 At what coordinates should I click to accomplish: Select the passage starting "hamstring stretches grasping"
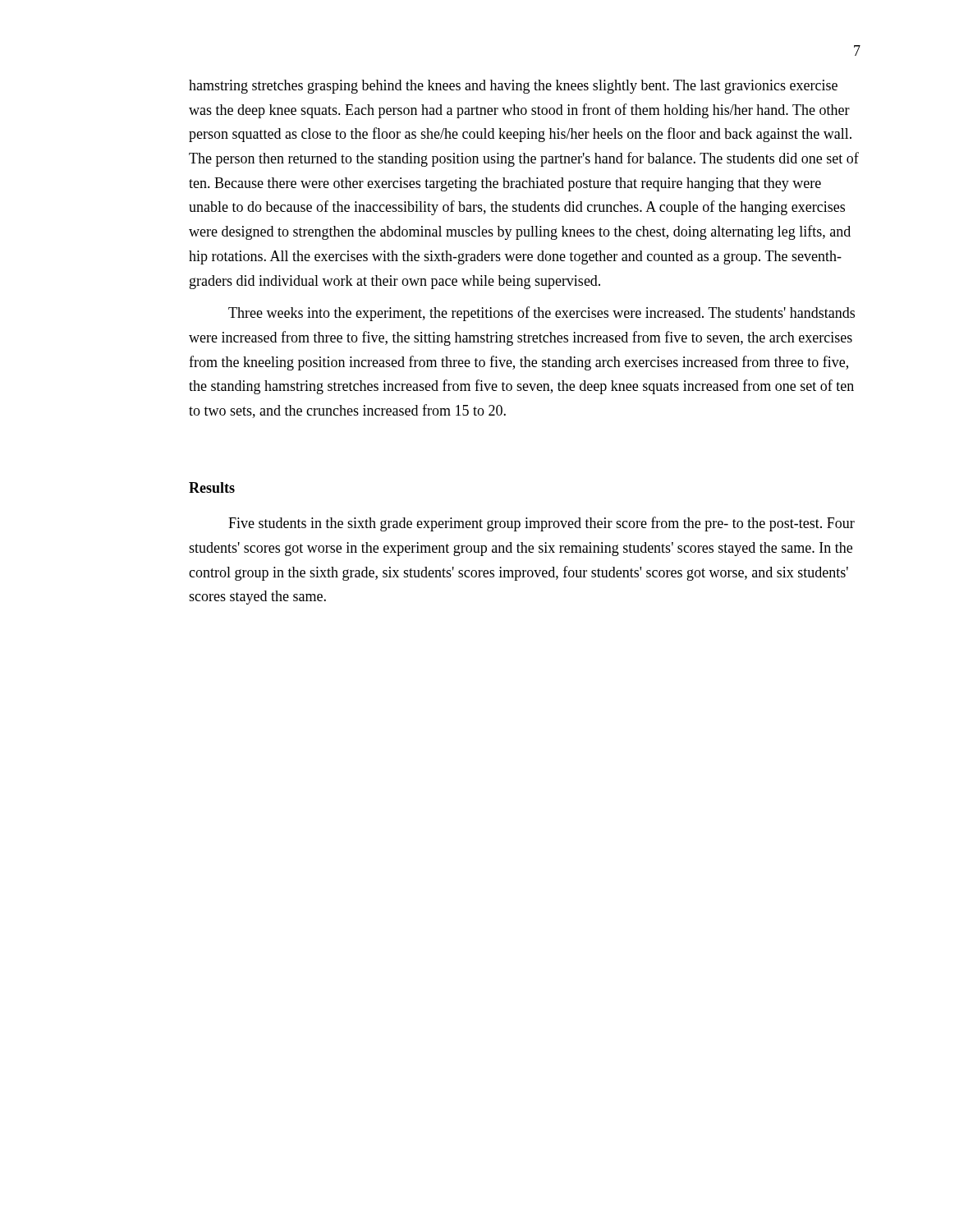tap(524, 183)
